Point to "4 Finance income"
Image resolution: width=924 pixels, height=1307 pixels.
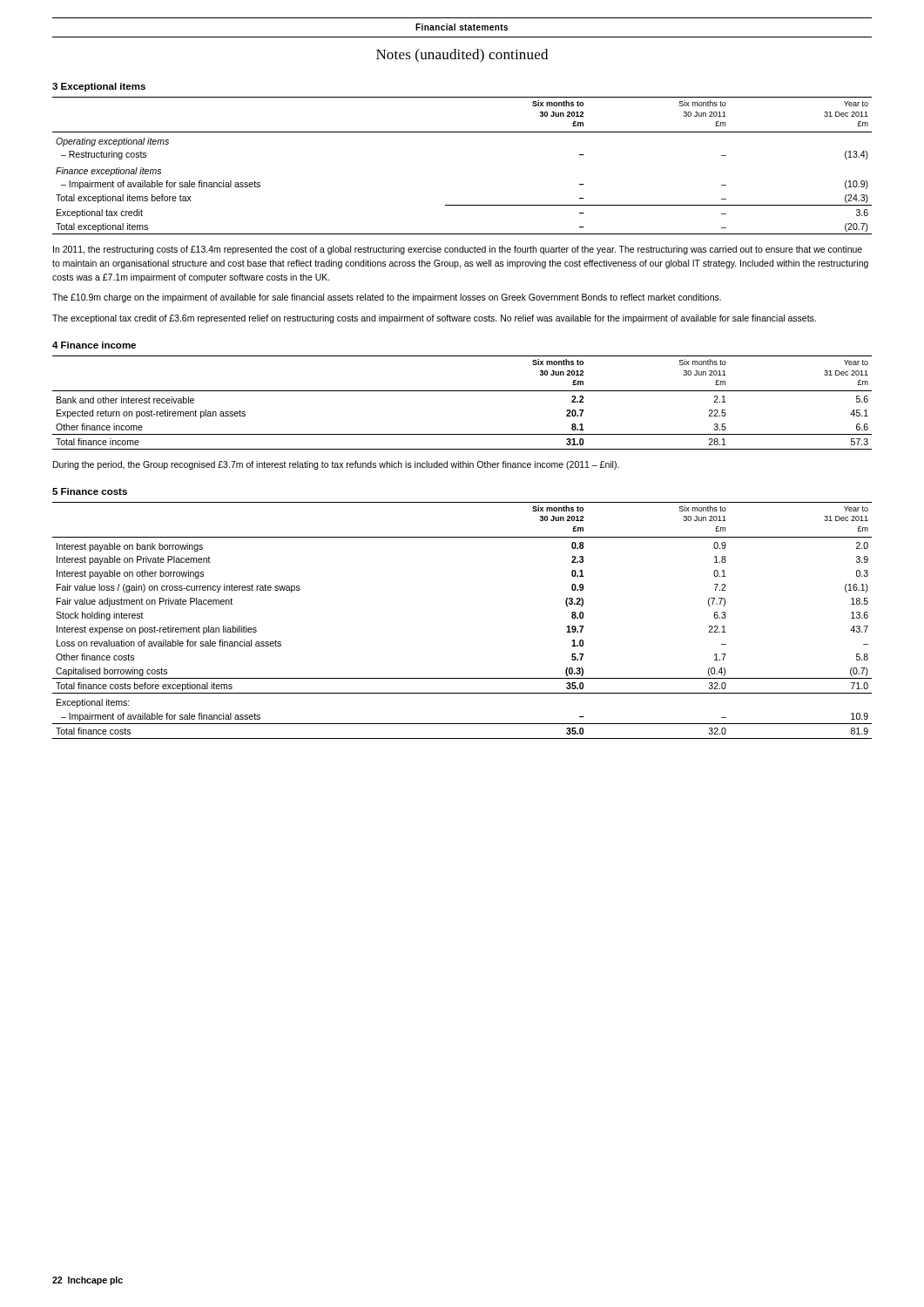coord(94,345)
